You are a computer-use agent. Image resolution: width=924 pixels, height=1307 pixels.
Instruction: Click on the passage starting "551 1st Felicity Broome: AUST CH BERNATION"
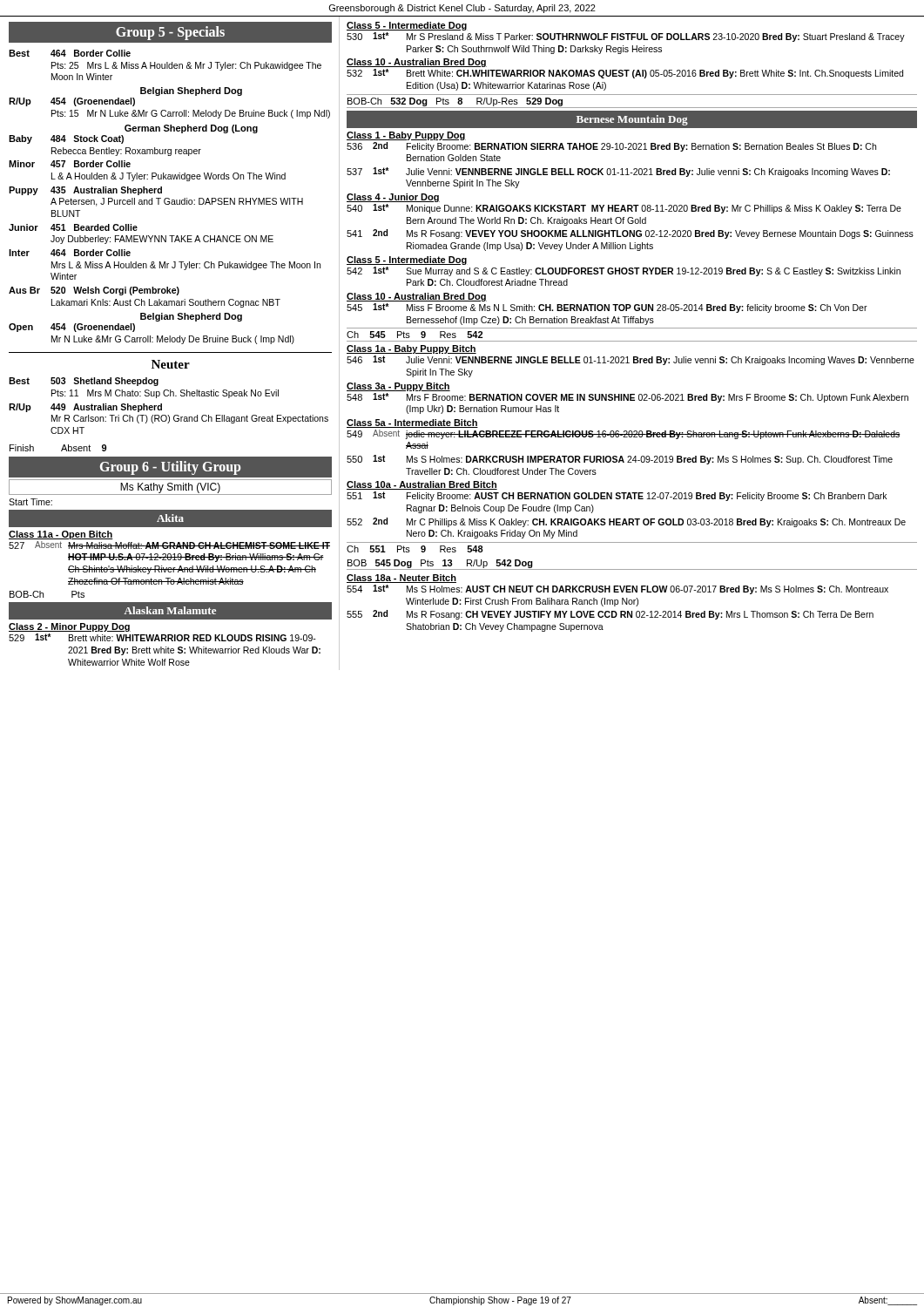[632, 503]
